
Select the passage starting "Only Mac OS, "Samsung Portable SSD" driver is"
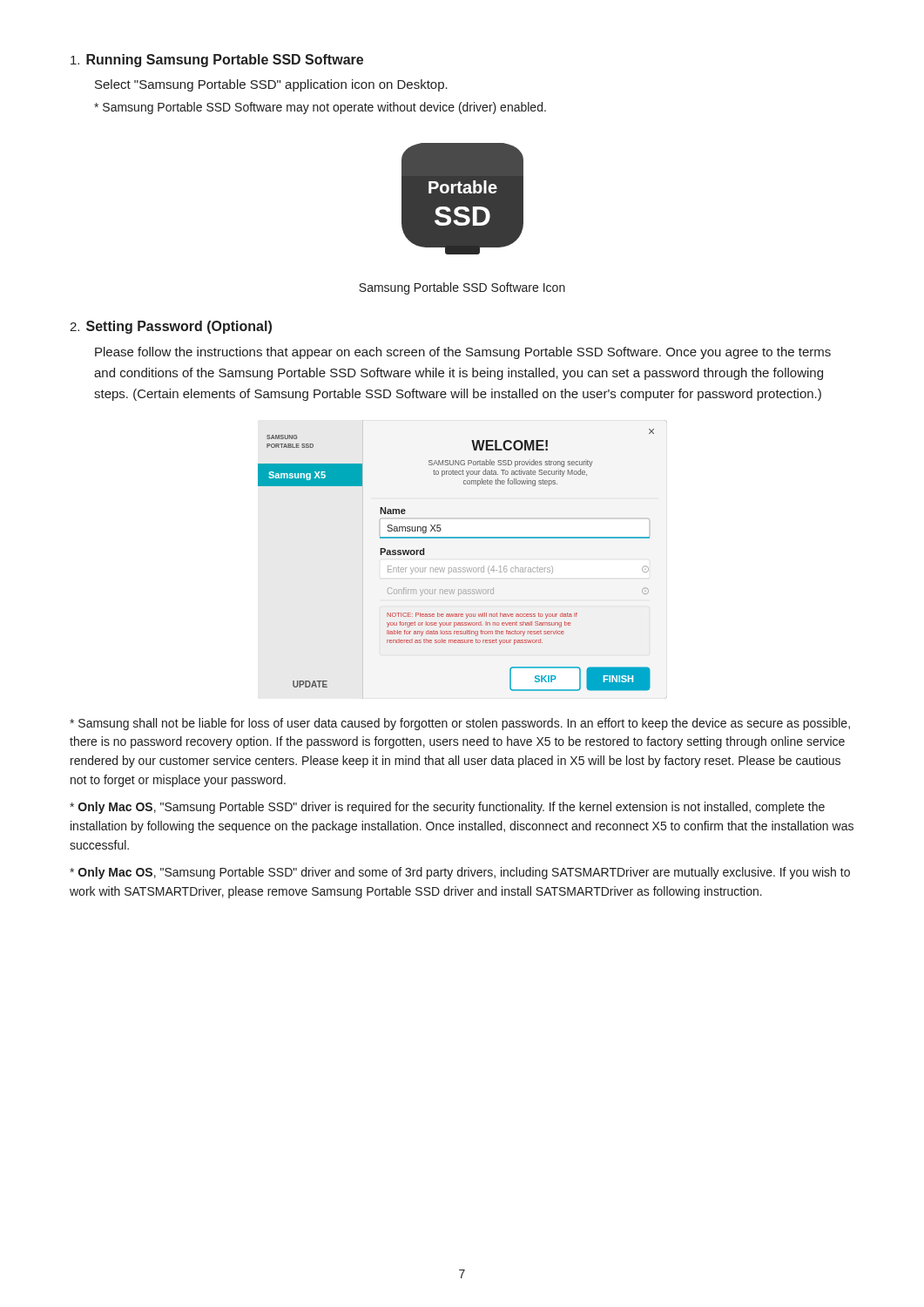tap(462, 826)
